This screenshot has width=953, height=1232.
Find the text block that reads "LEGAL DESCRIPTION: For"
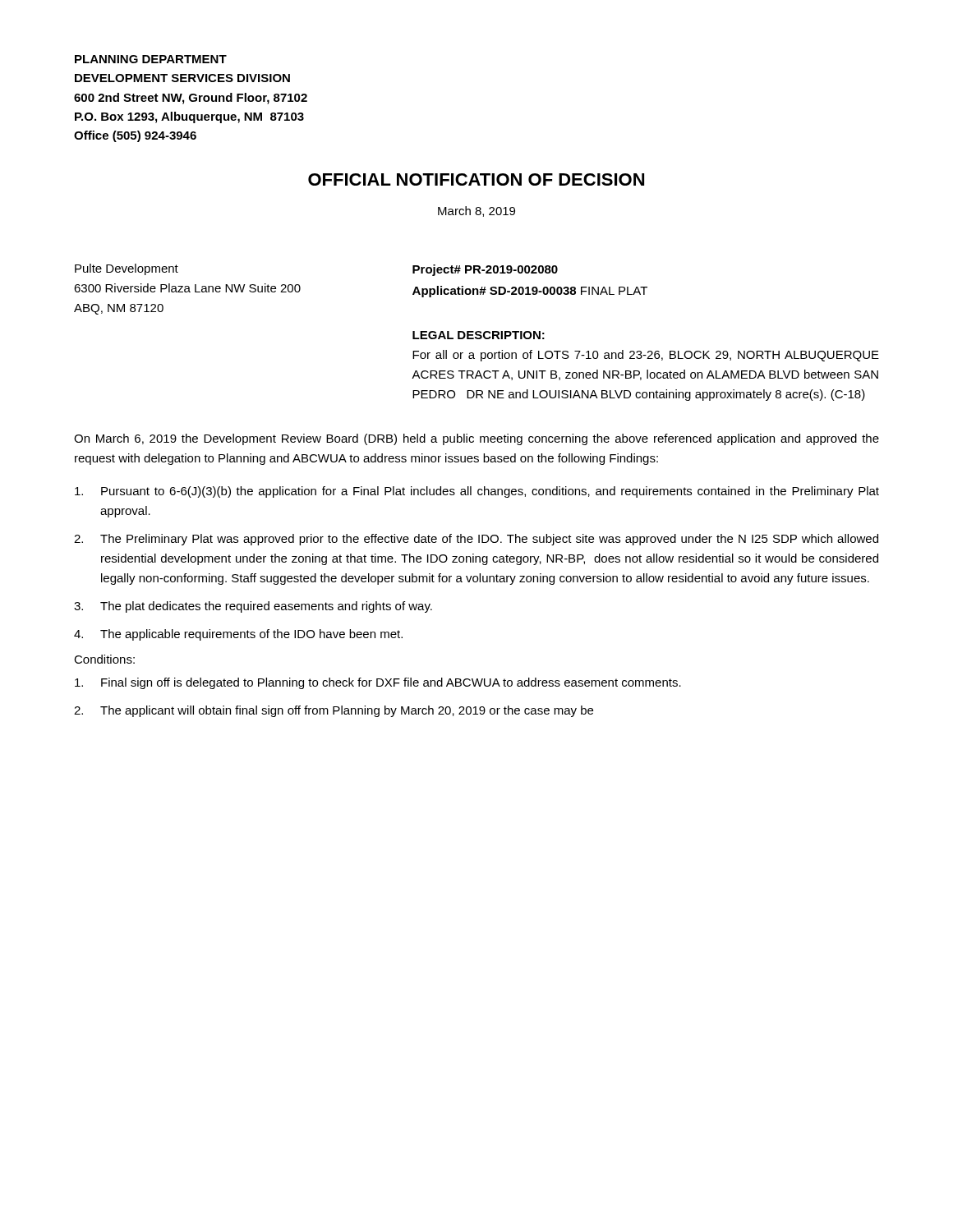click(646, 364)
